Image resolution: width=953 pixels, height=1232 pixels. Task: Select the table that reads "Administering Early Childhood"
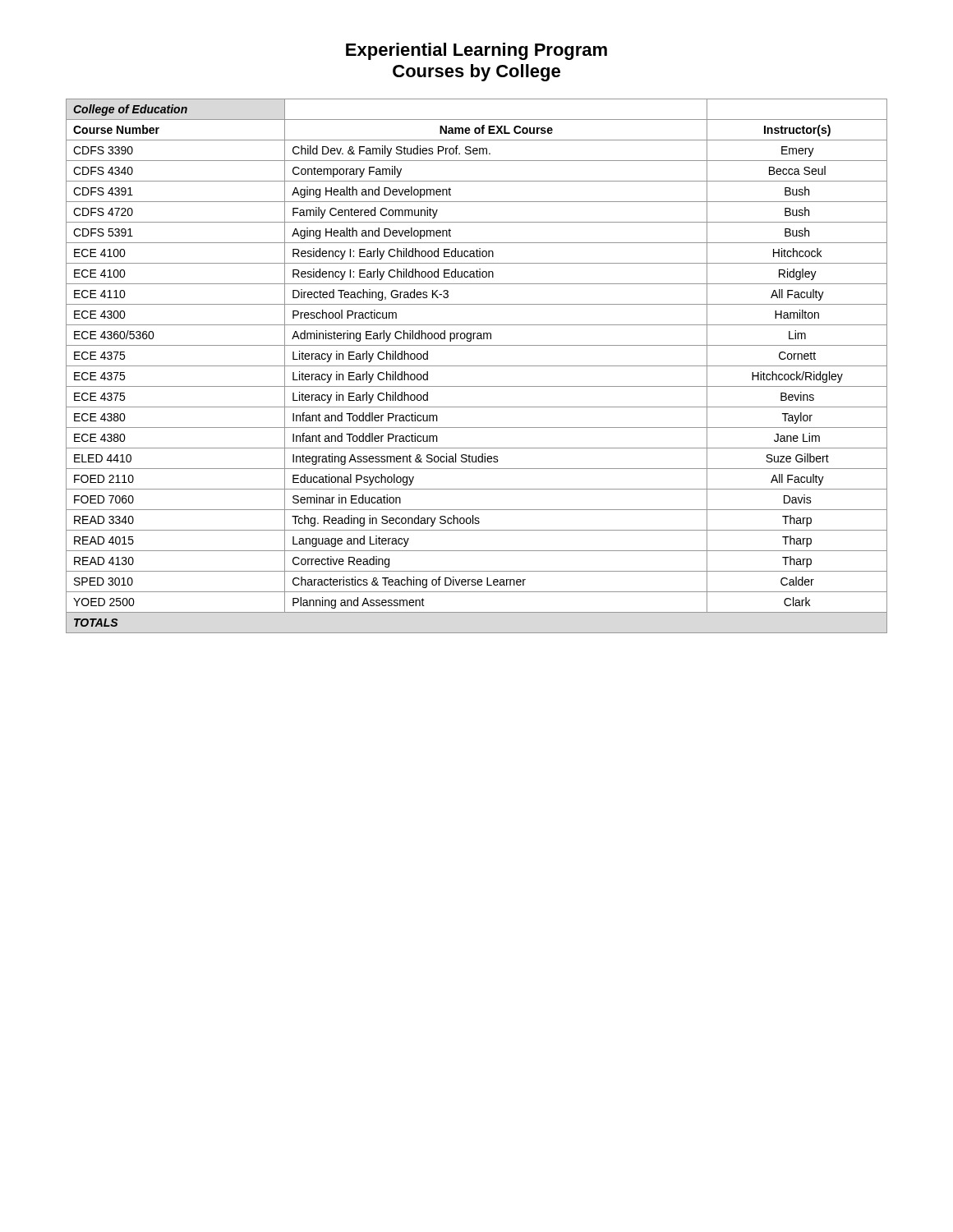476,366
